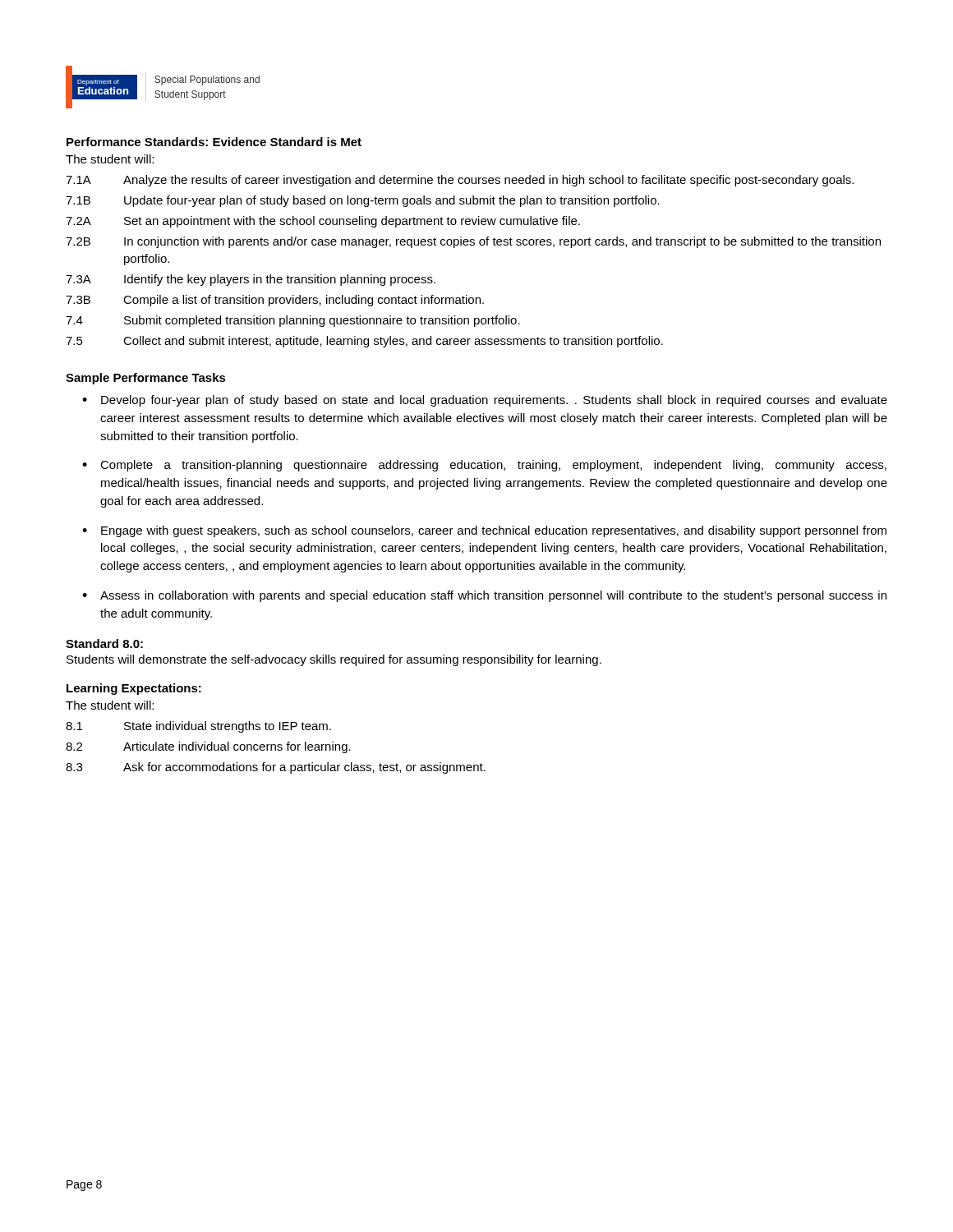Find the passage starting "• Develop four-year plan"

[485, 418]
